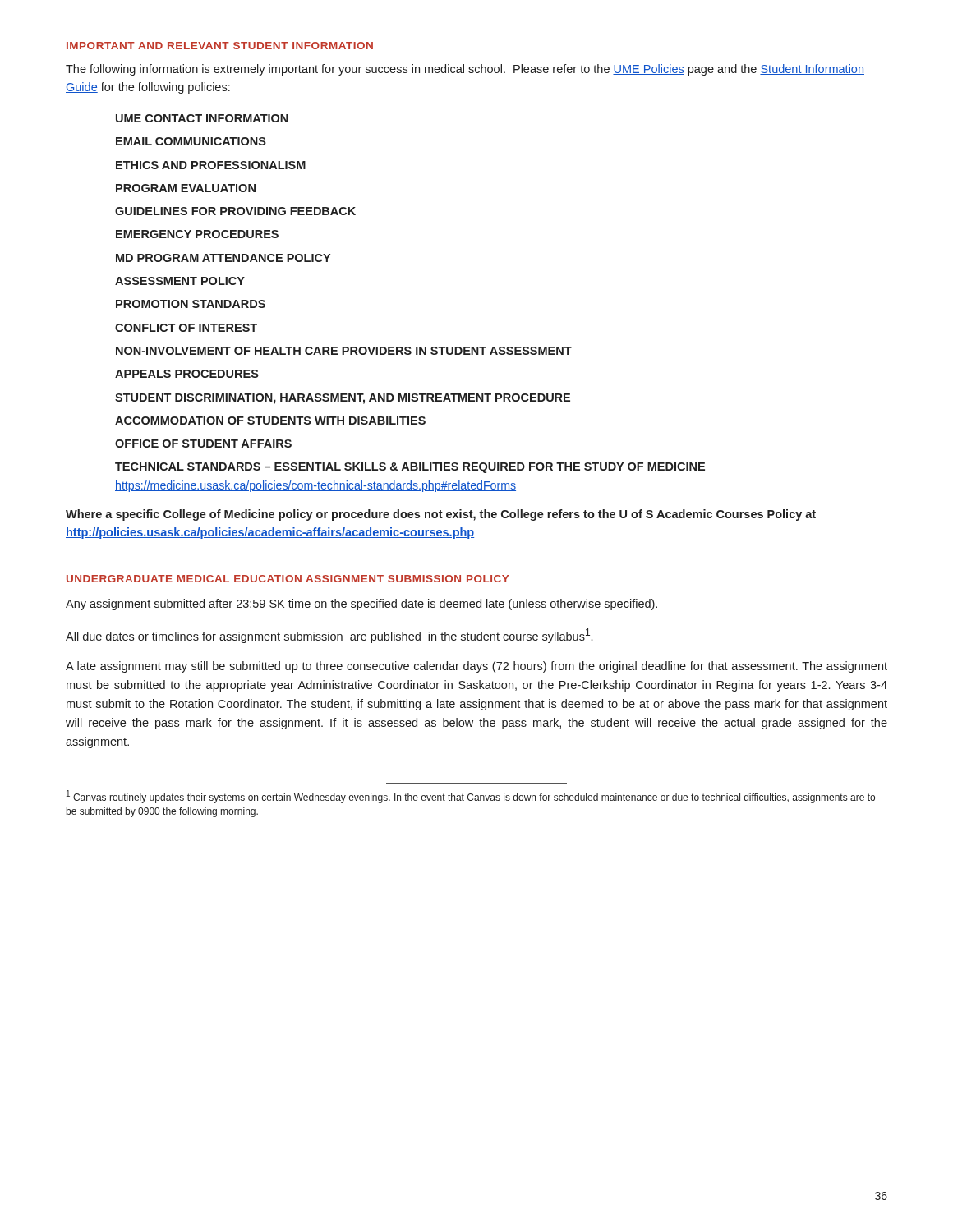
Task: Find "ETHICS AND PROFESSIONALISM" on this page
Action: tap(210, 165)
